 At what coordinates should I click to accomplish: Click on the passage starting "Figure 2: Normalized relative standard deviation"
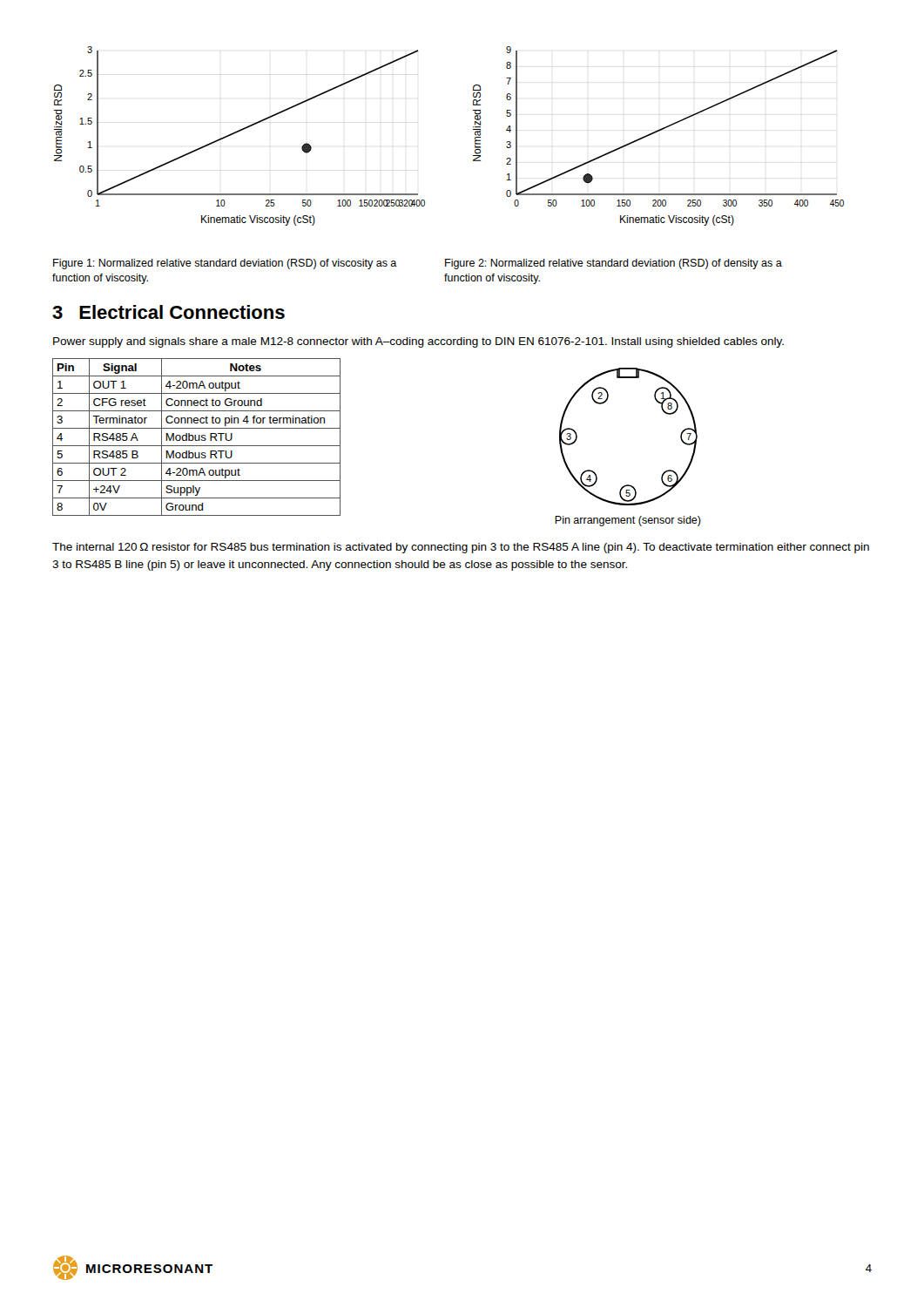pos(613,270)
